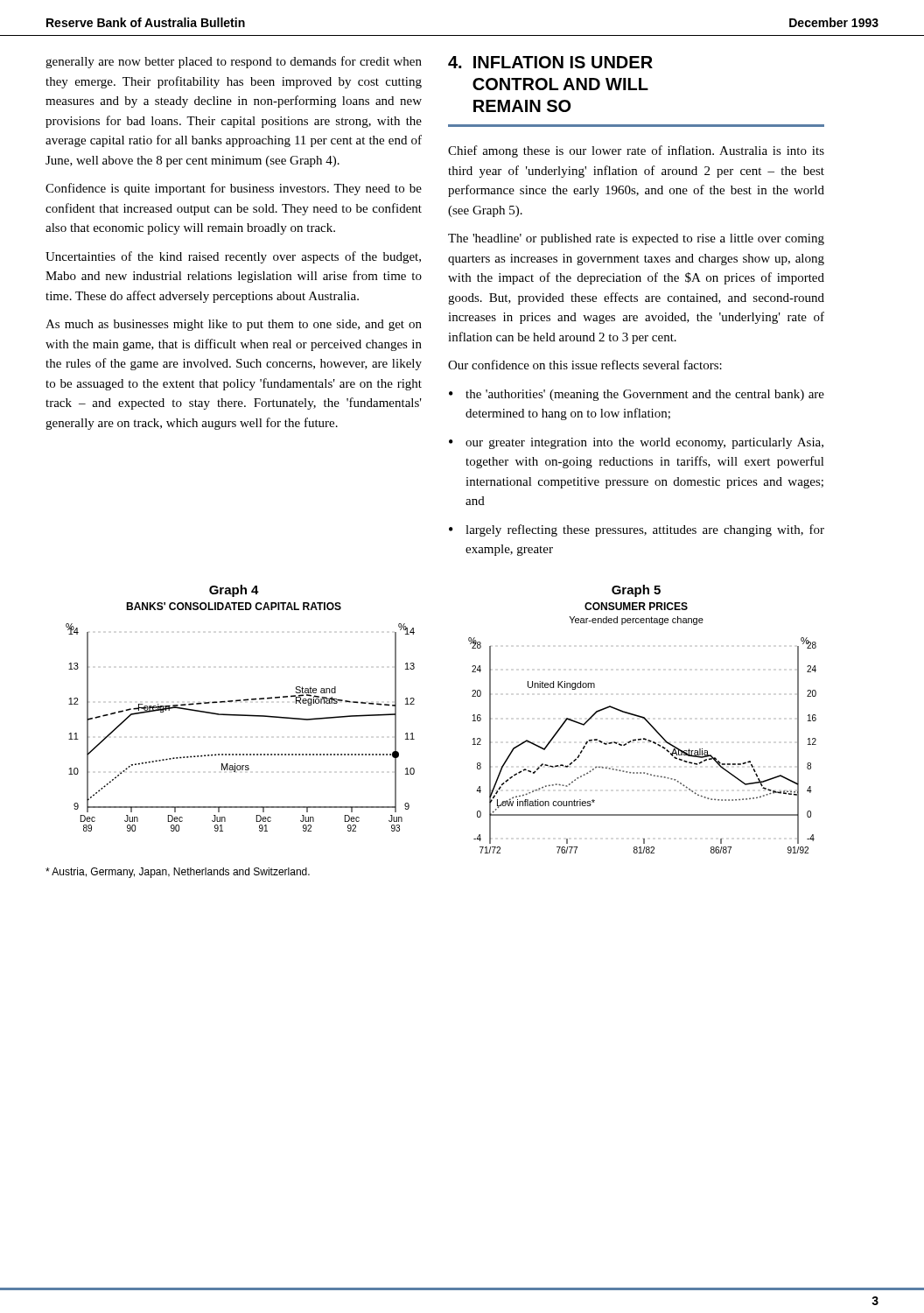Image resolution: width=924 pixels, height=1313 pixels.
Task: Locate the list item containing "•largely reflecting these pressures,"
Action: (x=636, y=539)
